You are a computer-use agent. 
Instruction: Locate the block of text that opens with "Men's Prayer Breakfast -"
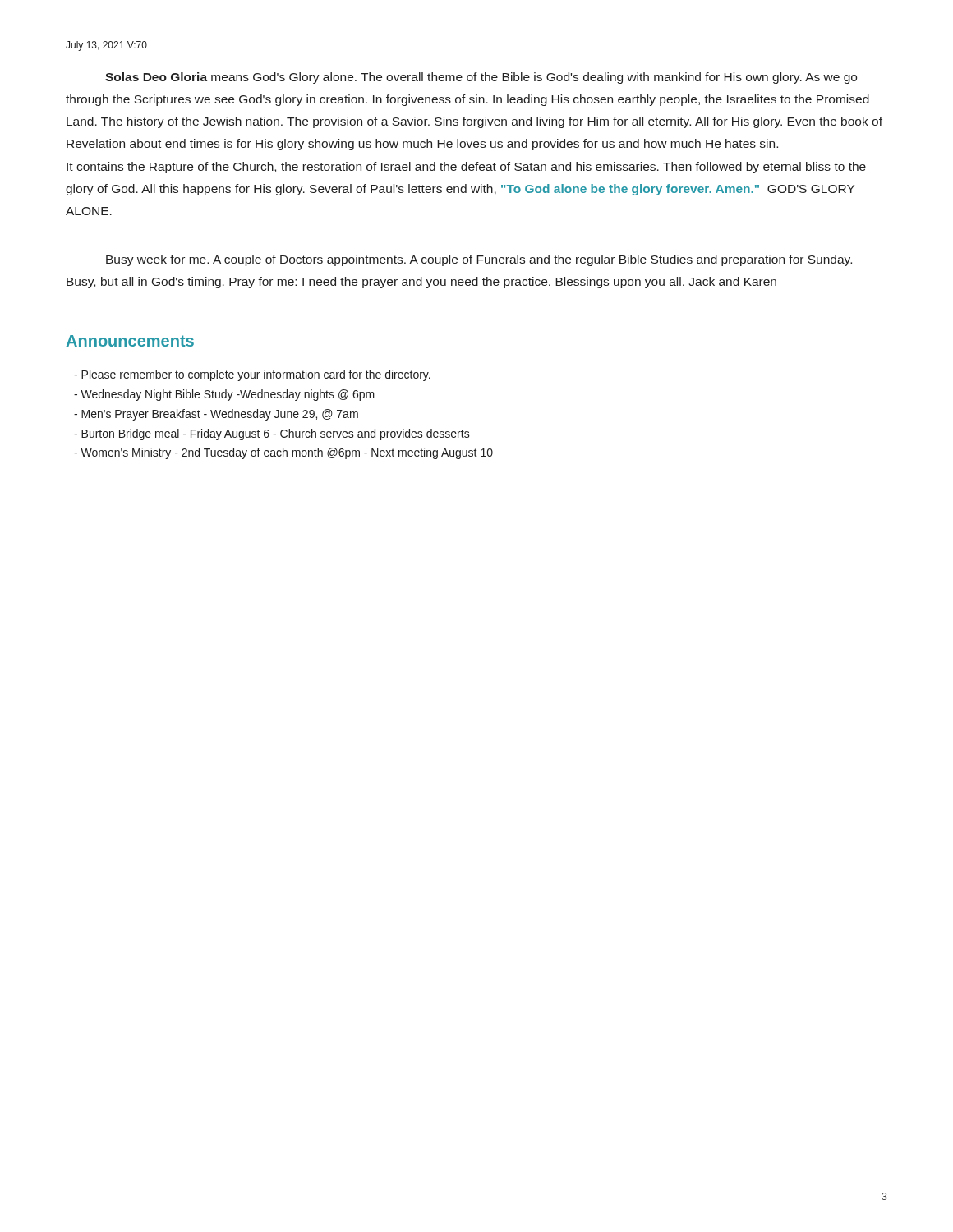(x=216, y=414)
